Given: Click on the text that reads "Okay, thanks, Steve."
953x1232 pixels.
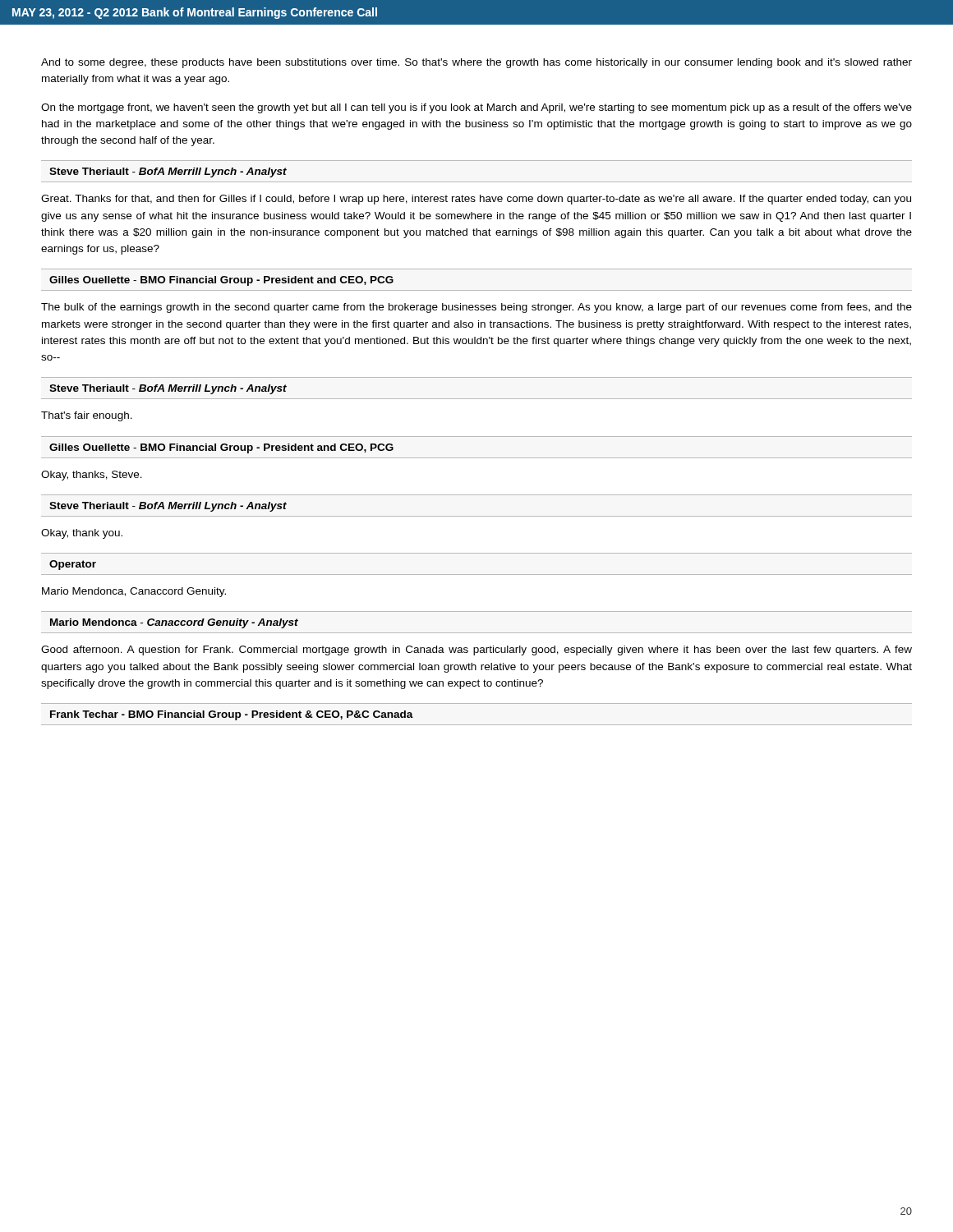Looking at the screenshot, I should 92,474.
